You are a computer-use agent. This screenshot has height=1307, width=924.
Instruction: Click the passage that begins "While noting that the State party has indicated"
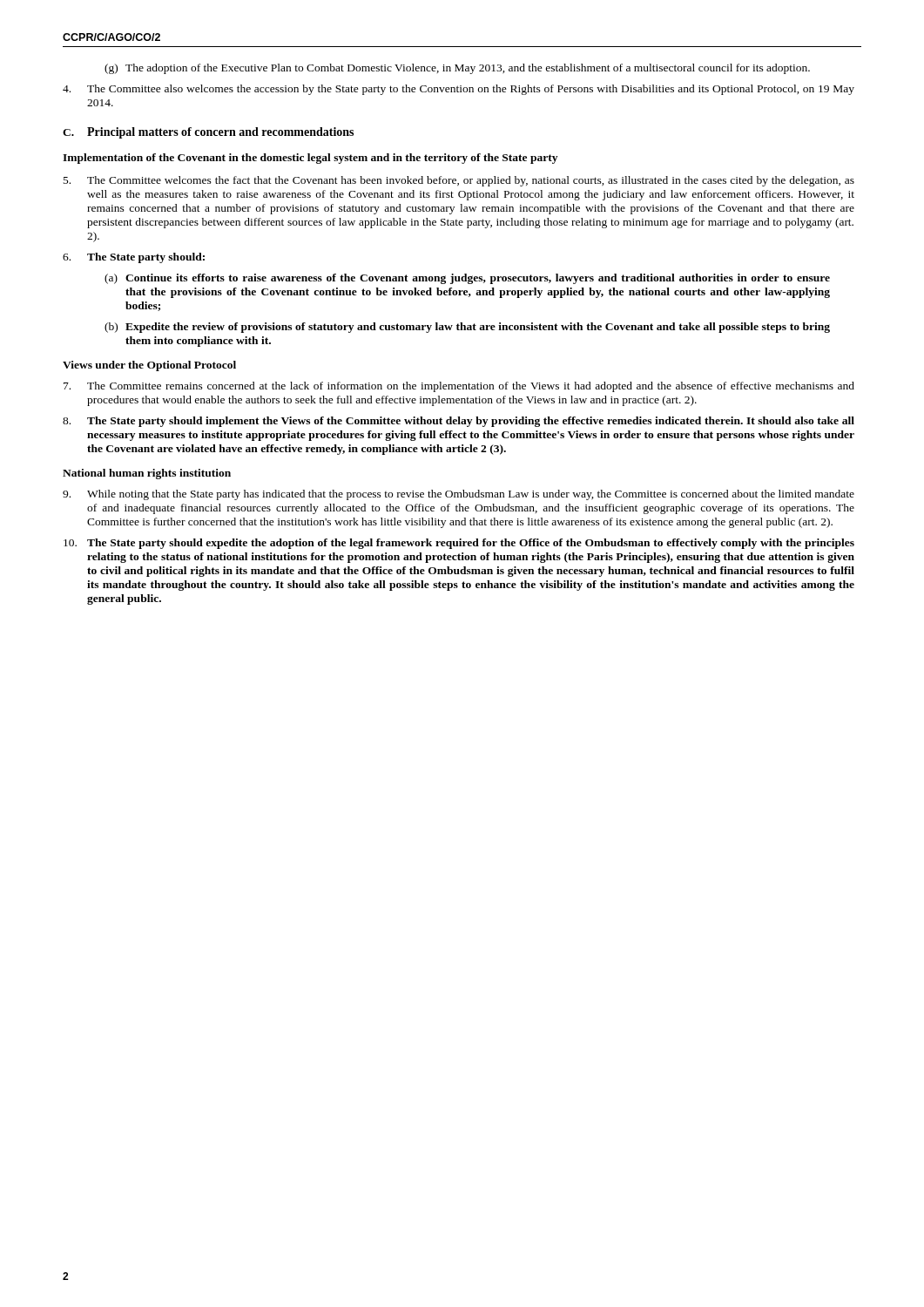click(x=459, y=508)
